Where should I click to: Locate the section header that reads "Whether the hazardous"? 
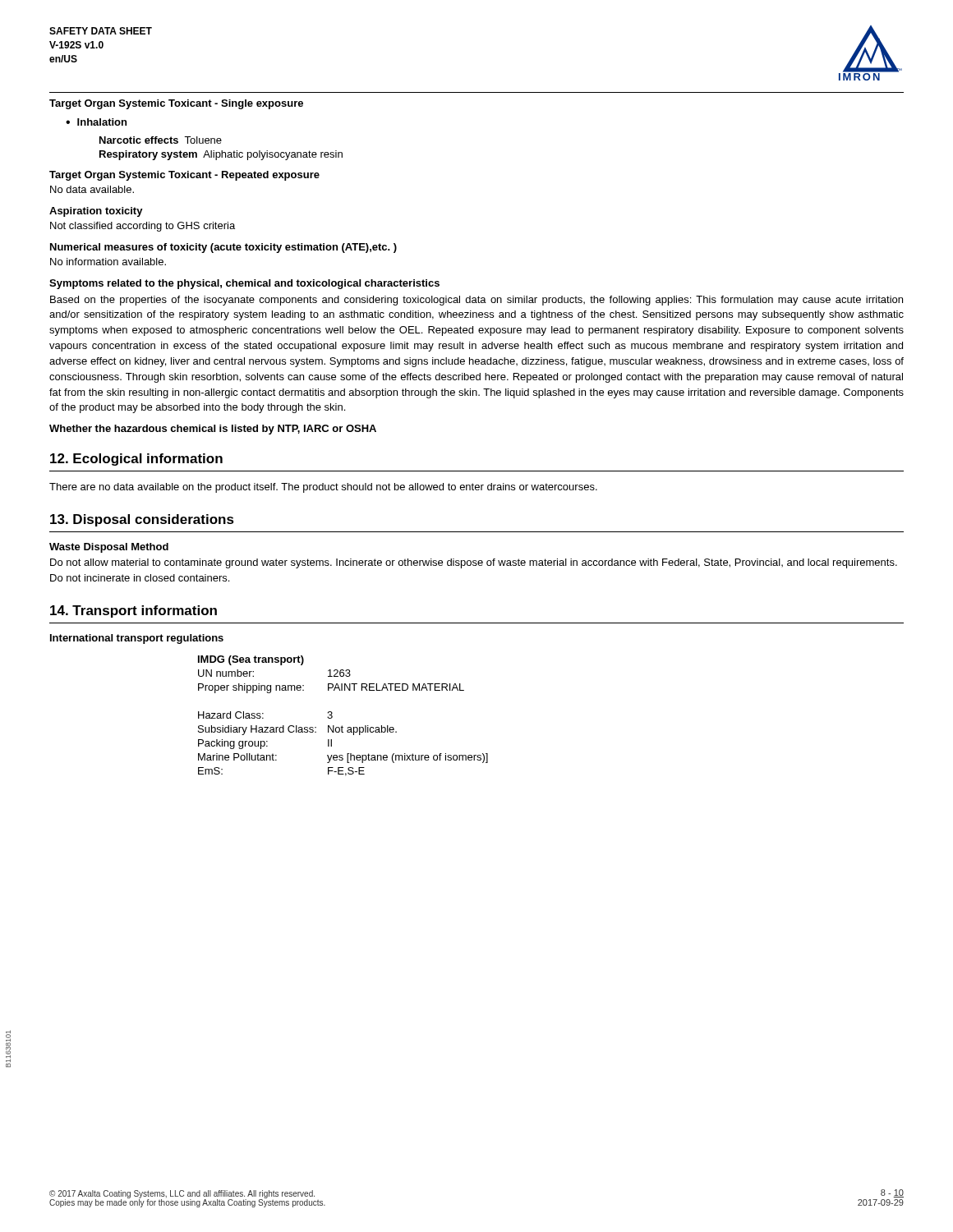coord(213,429)
